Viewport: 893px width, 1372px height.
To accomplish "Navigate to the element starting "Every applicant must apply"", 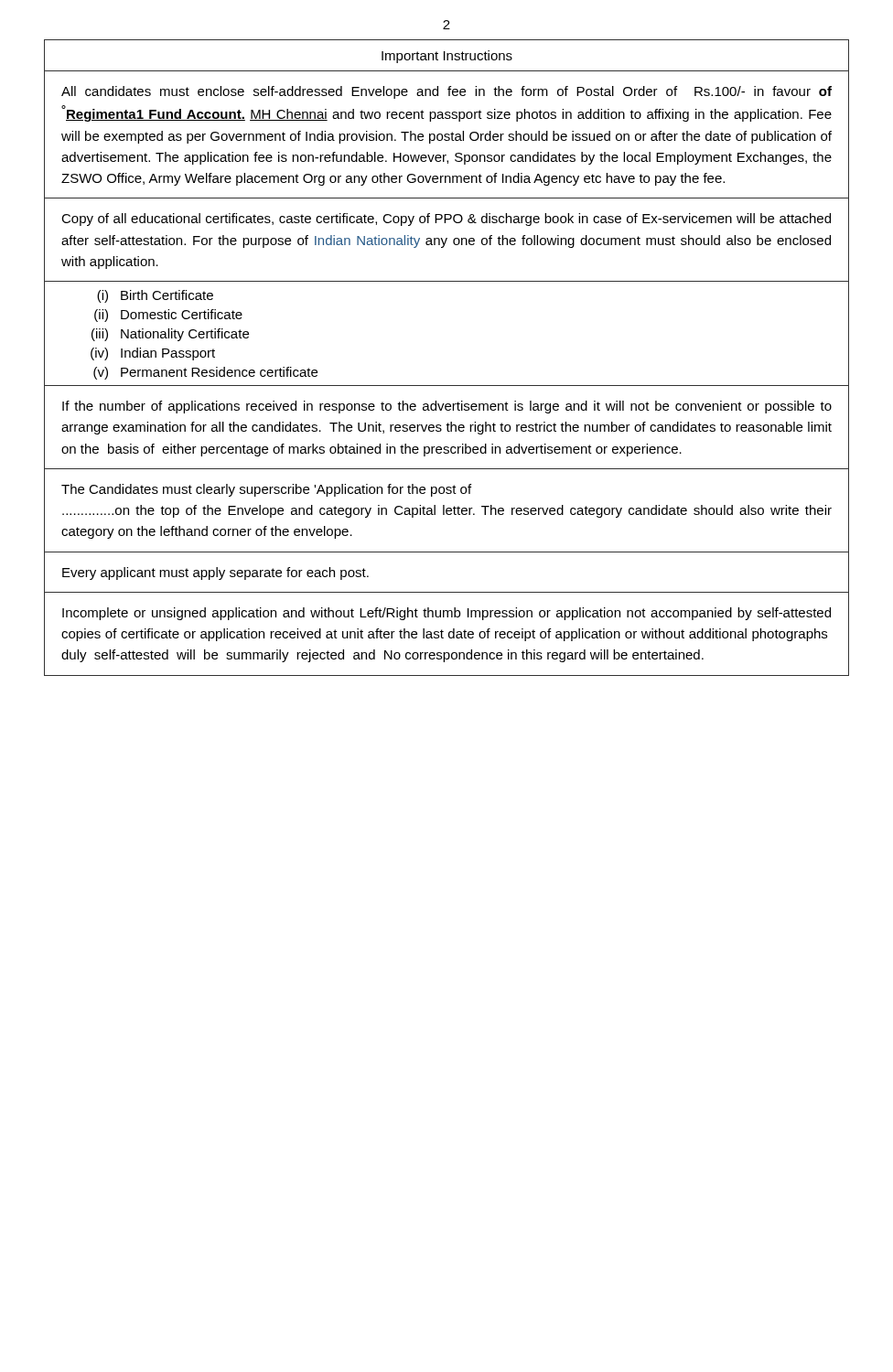I will [215, 572].
